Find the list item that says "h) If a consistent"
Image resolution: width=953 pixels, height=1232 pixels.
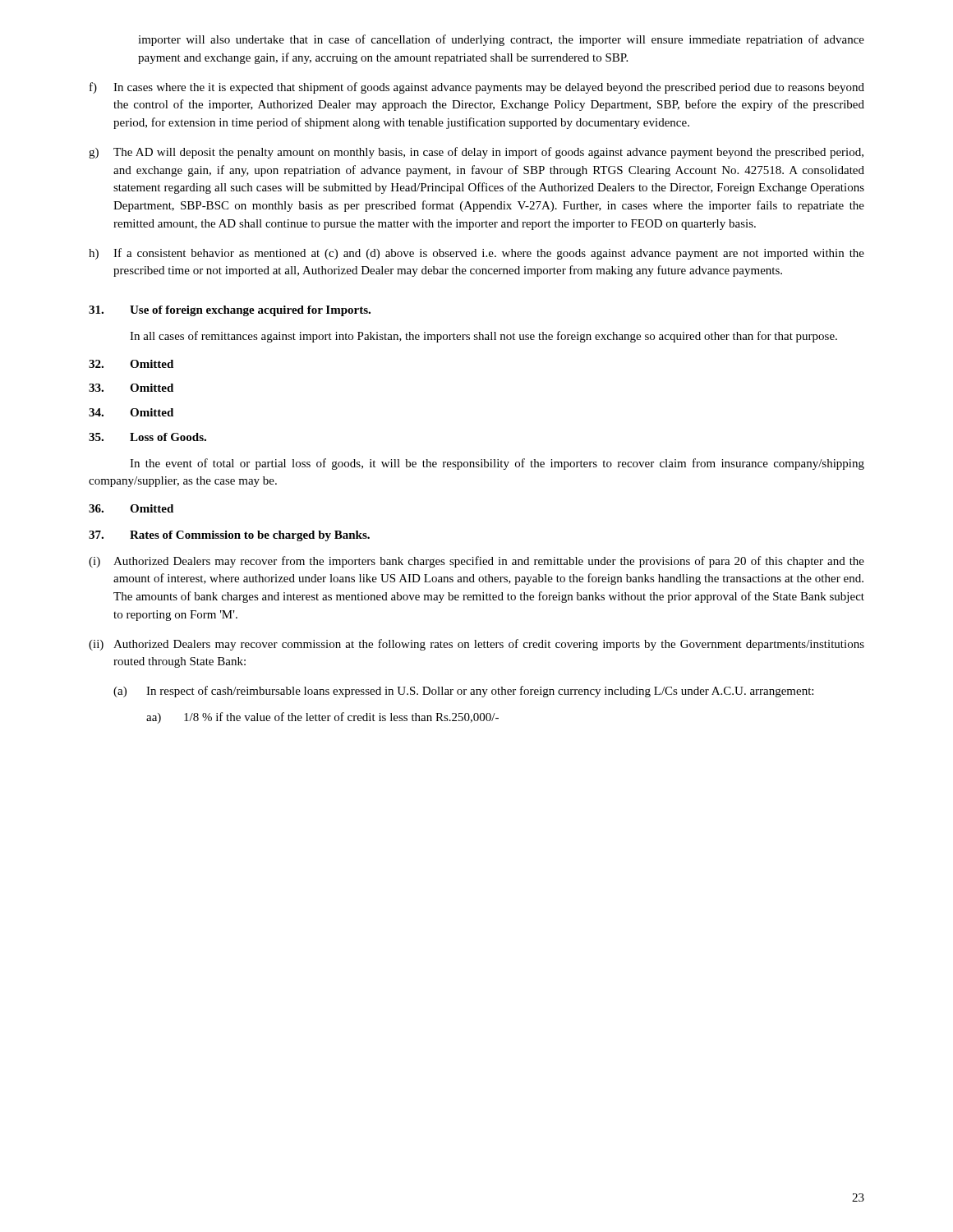[476, 262]
